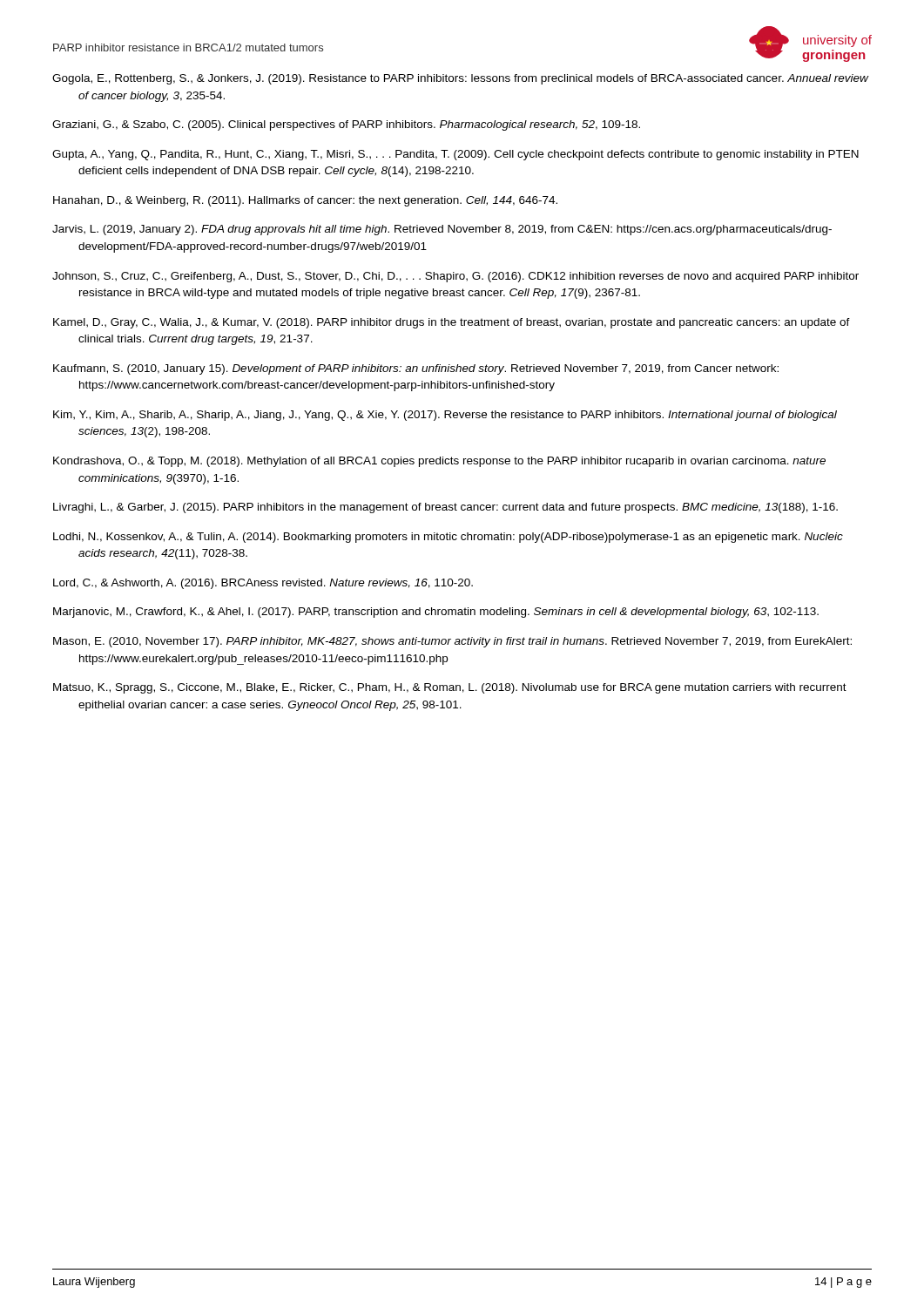Select the list item containing "Hanahan, D., & Weinberg, R. (2011). Hallmarks"
The width and height of the screenshot is (924, 1307).
462,200
